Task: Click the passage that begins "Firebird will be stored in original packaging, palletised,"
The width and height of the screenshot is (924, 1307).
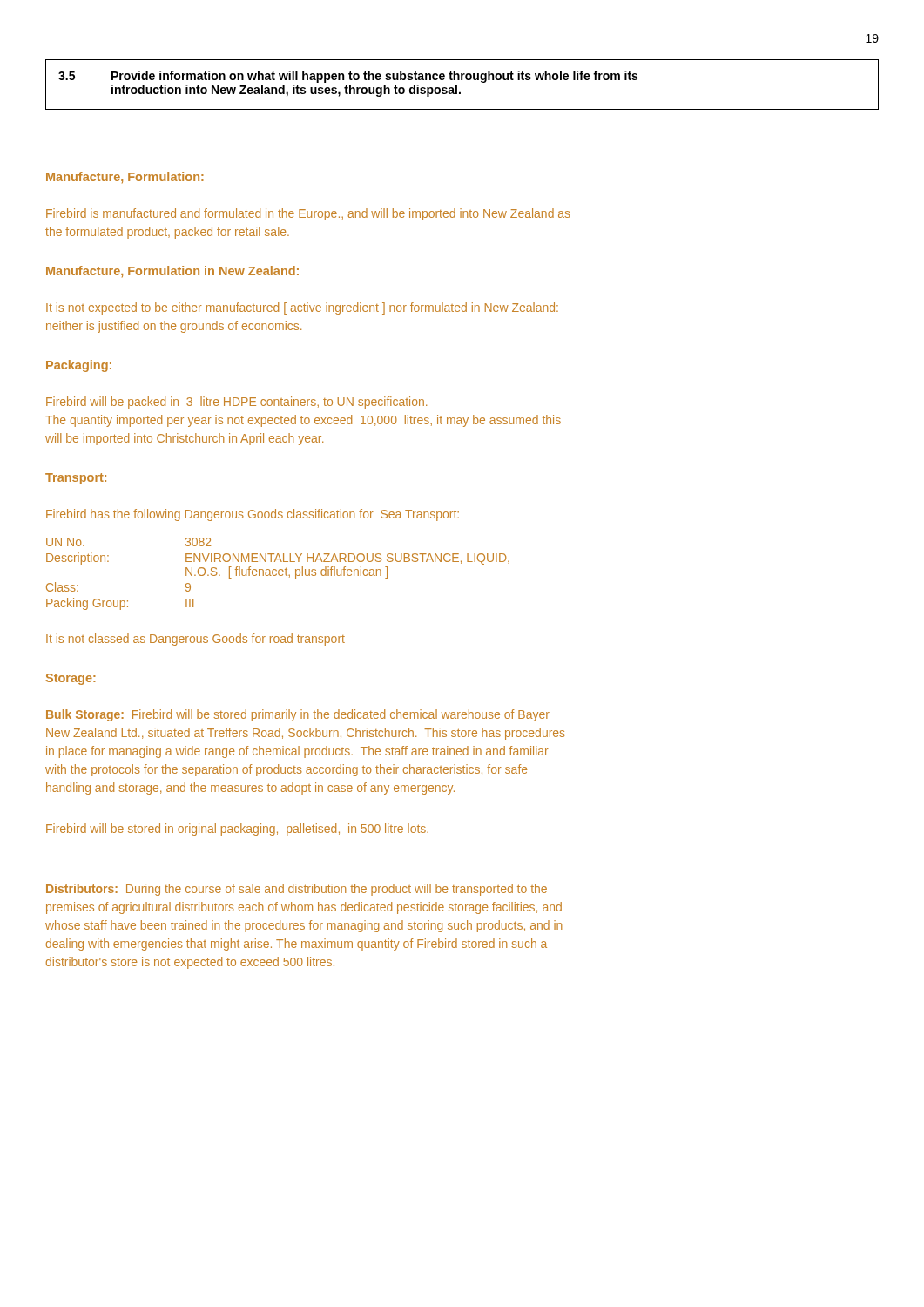Action: click(237, 829)
